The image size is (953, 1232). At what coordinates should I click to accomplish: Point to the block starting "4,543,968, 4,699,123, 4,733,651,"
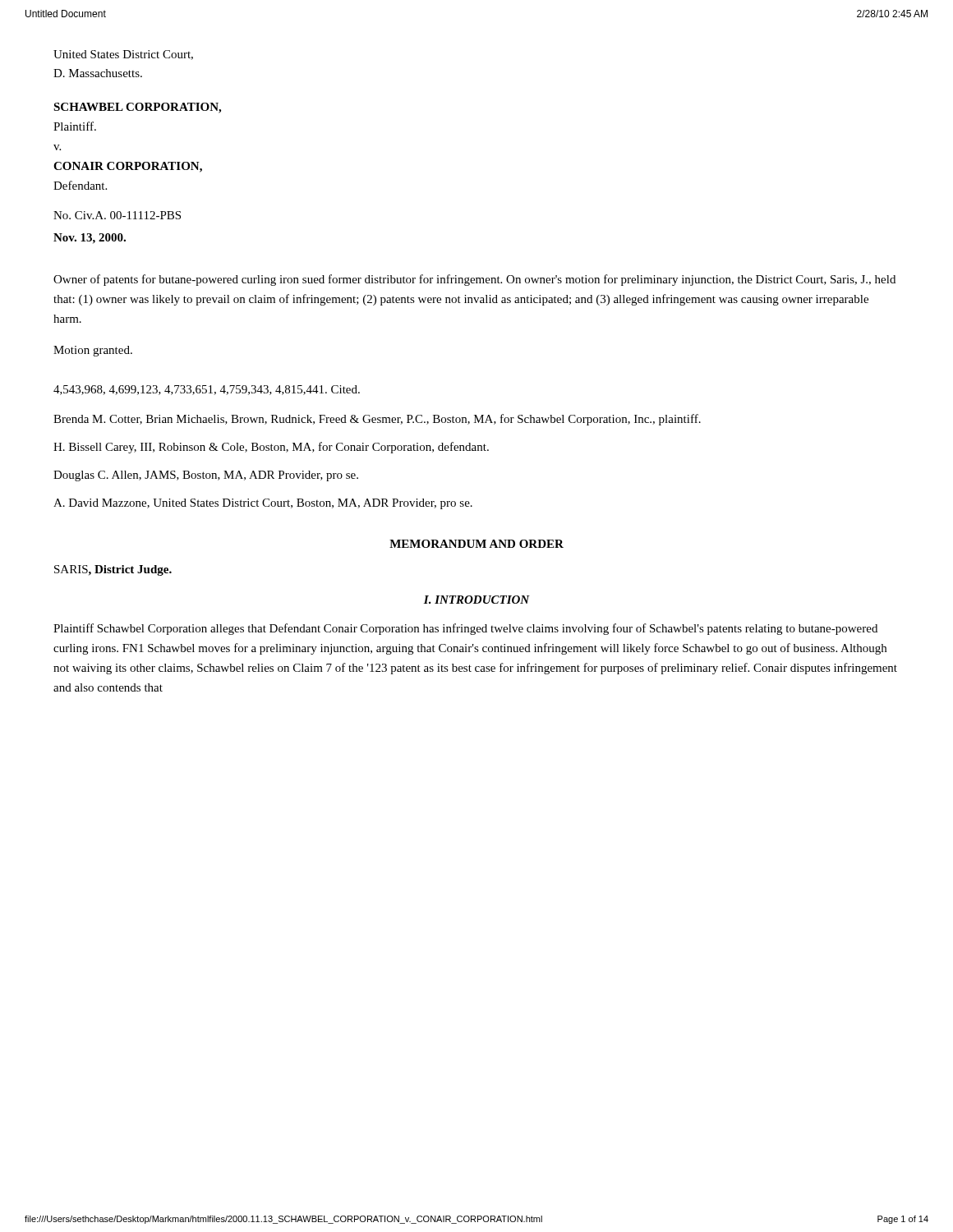click(207, 389)
